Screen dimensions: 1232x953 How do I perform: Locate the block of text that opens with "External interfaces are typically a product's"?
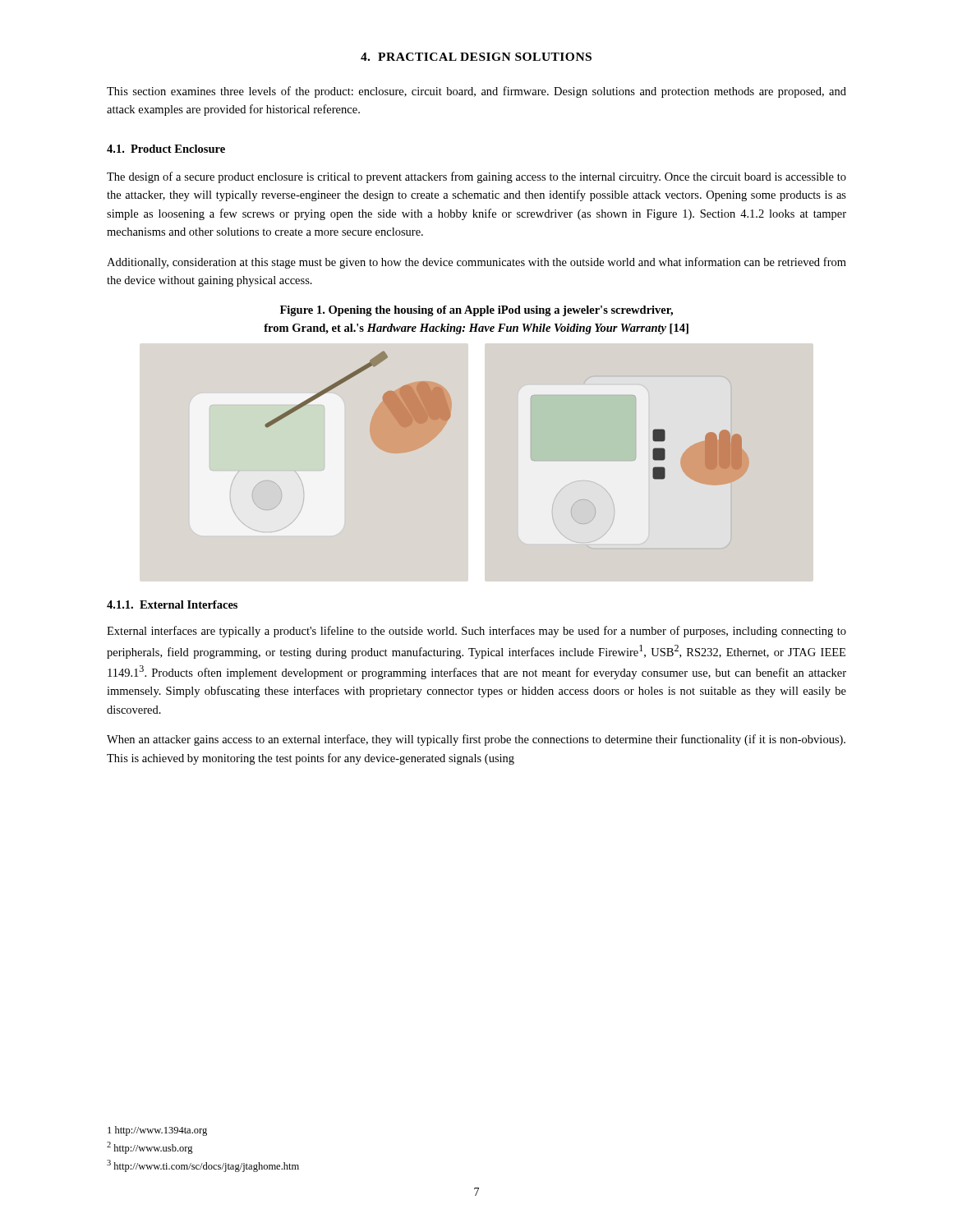(476, 670)
